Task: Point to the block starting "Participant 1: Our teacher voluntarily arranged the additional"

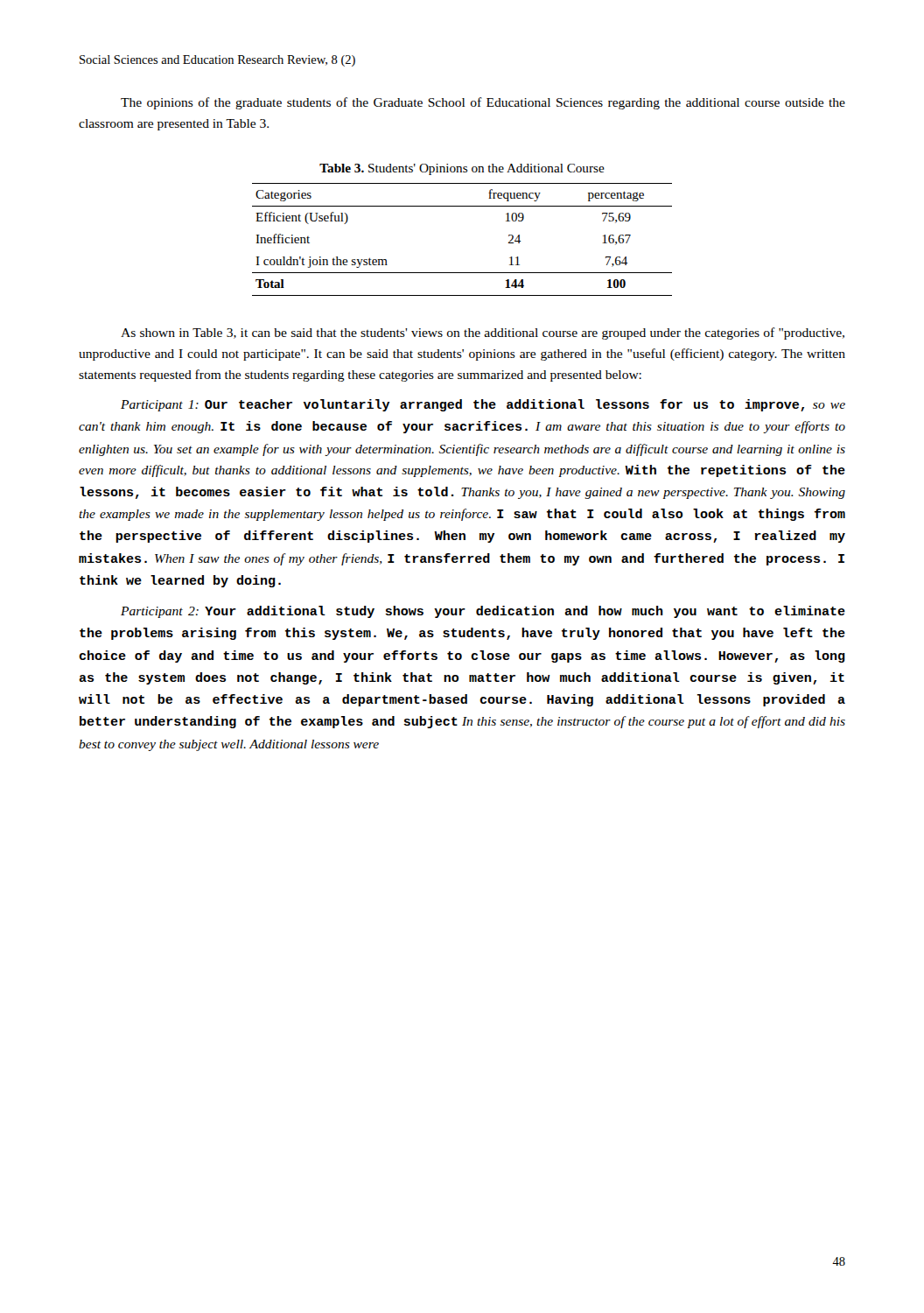Action: [462, 493]
